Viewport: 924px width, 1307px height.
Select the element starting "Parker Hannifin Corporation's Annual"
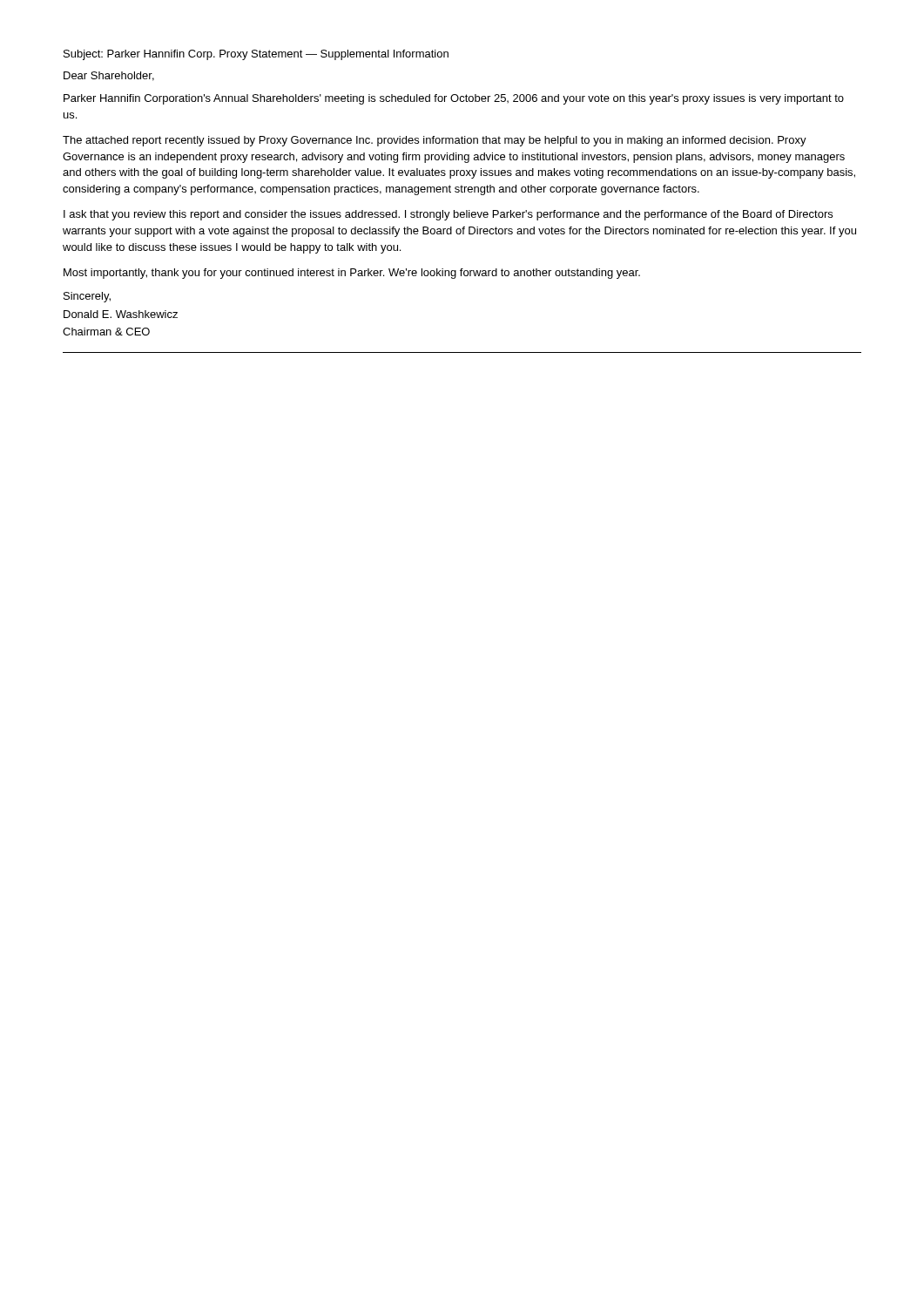[453, 106]
